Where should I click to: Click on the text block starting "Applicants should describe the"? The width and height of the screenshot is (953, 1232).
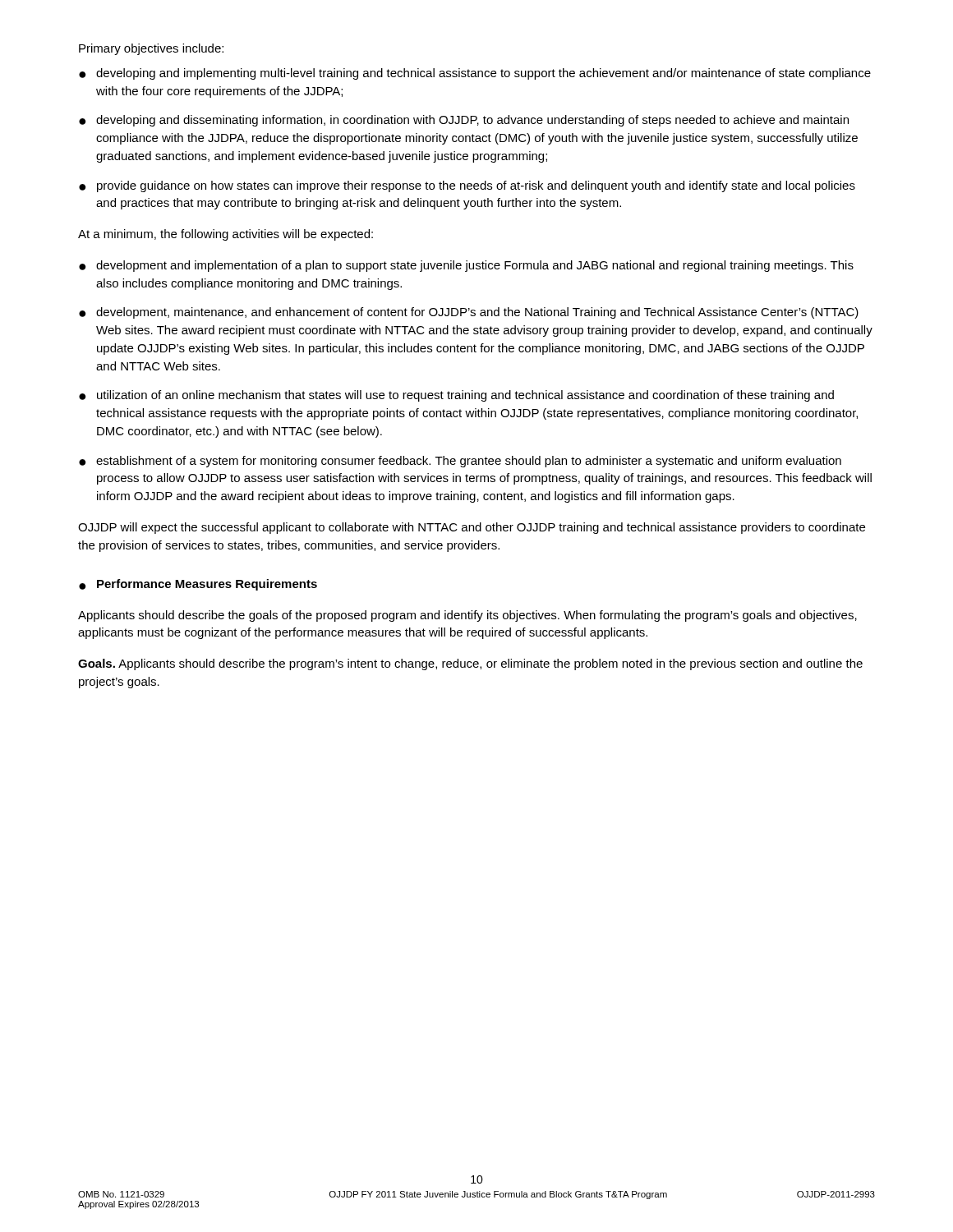click(x=468, y=623)
